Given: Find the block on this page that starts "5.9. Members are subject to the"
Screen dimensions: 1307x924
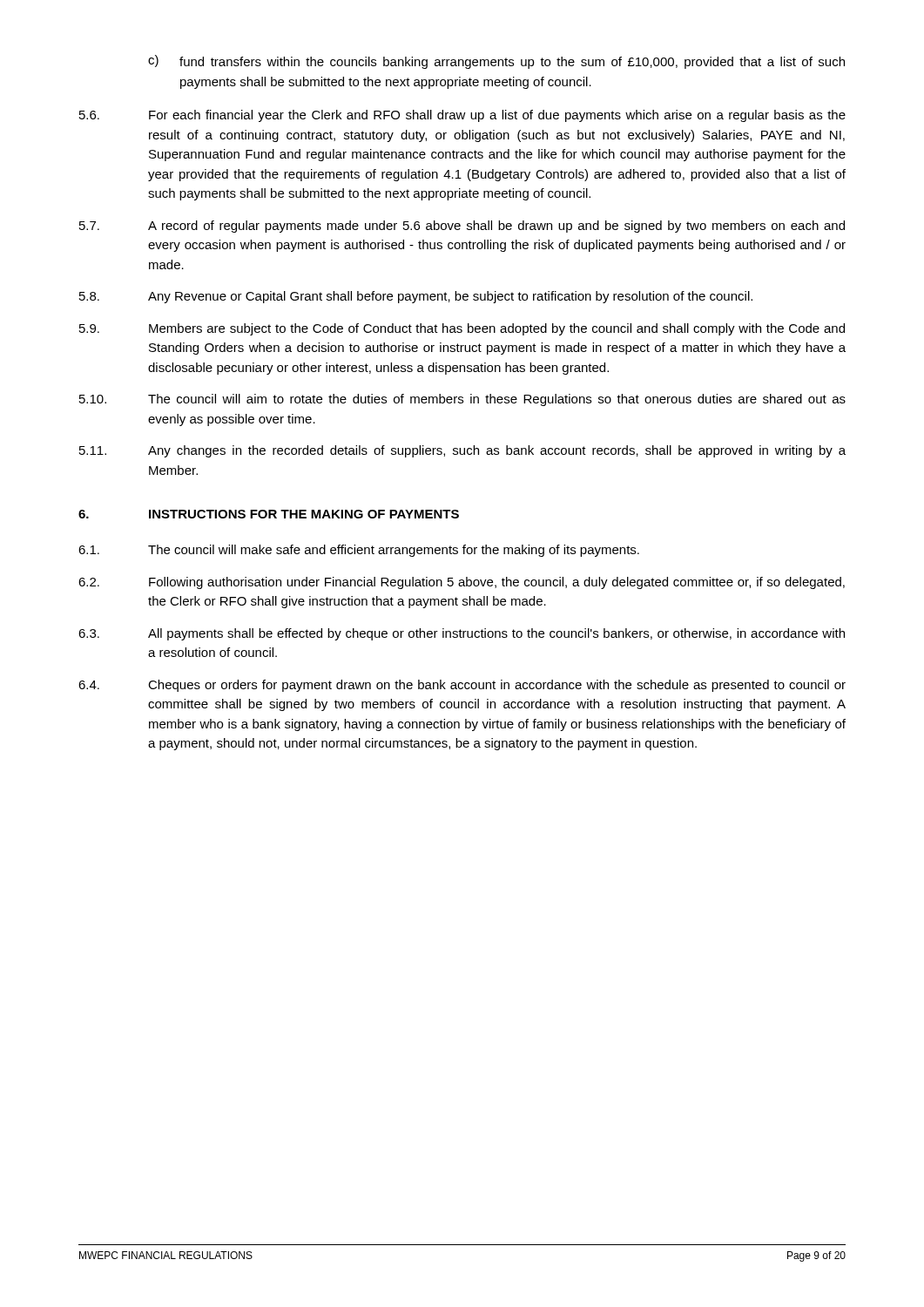Looking at the screenshot, I should point(462,348).
